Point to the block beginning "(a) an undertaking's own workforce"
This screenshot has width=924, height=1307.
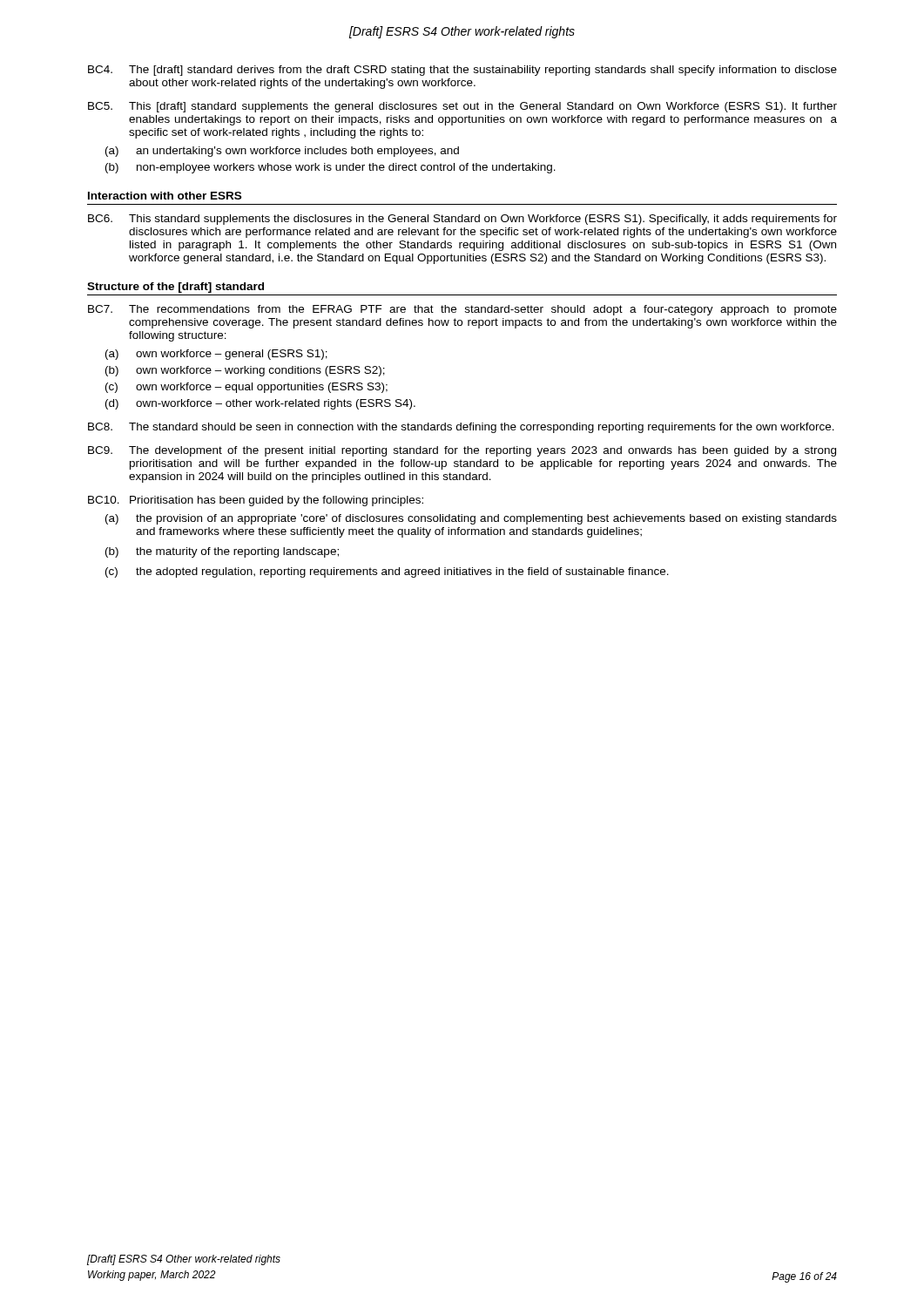(282, 152)
